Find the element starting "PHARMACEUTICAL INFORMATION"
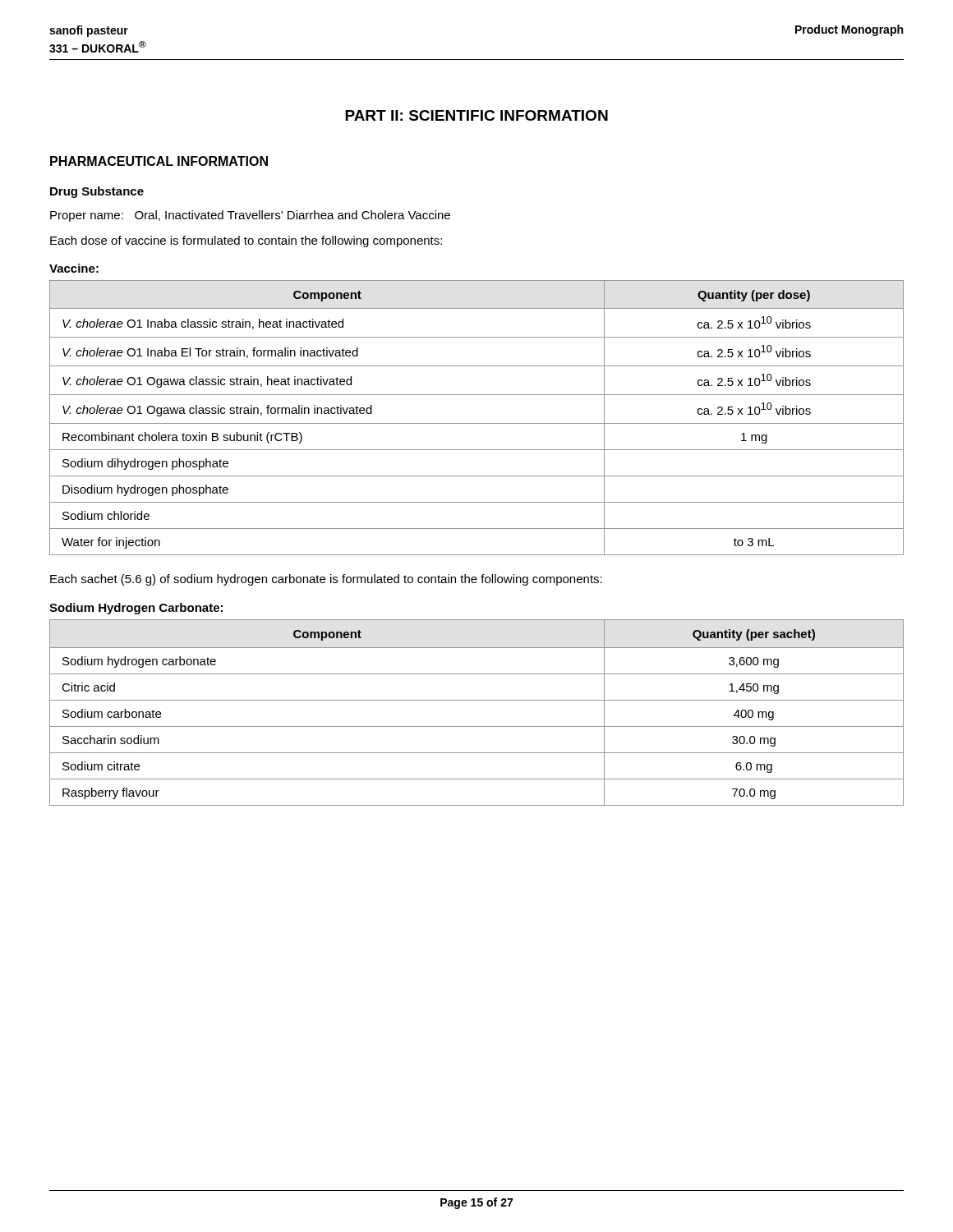Image resolution: width=953 pixels, height=1232 pixels. coord(159,161)
